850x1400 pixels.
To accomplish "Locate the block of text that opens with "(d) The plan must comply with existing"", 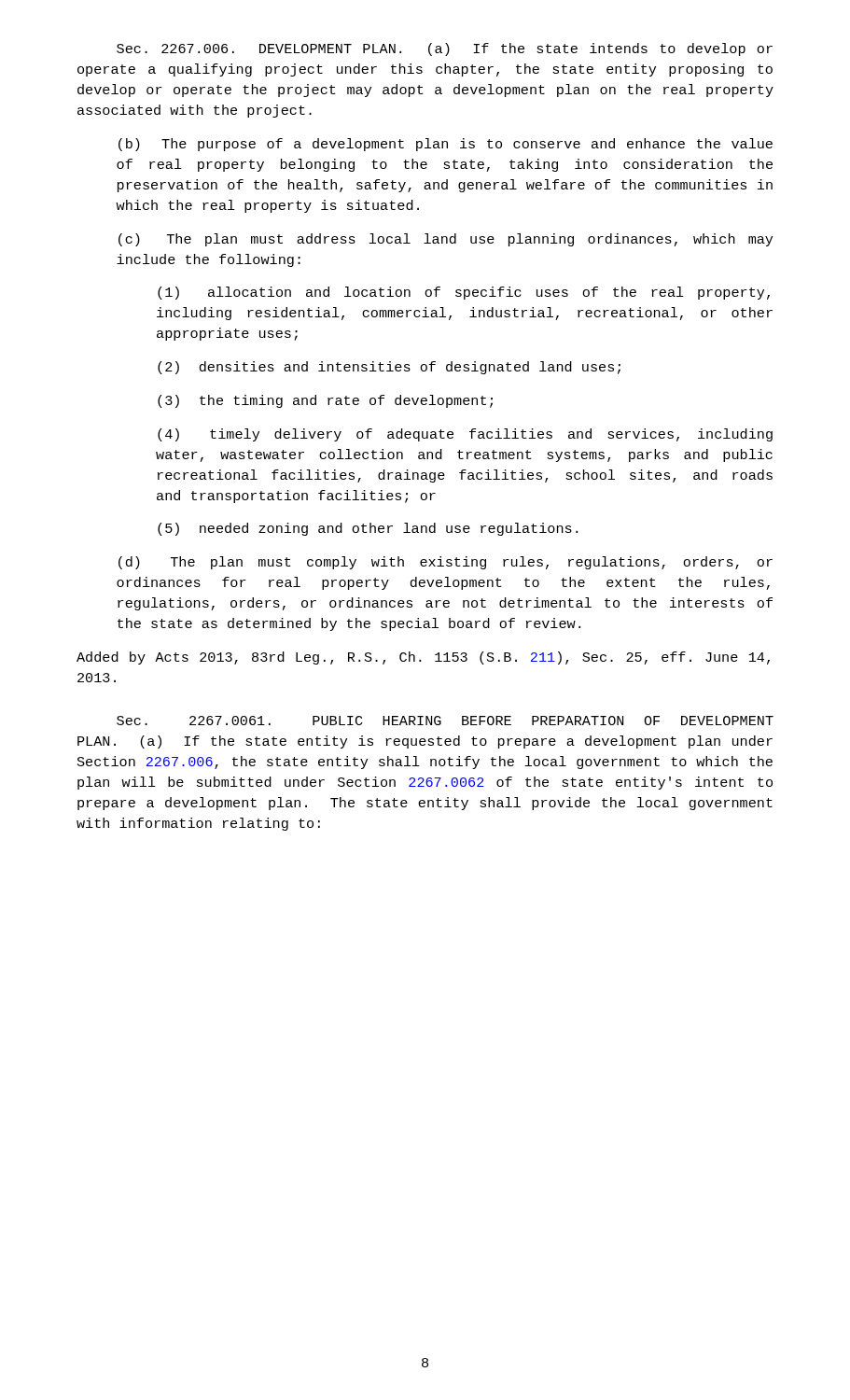I will [x=445, y=594].
